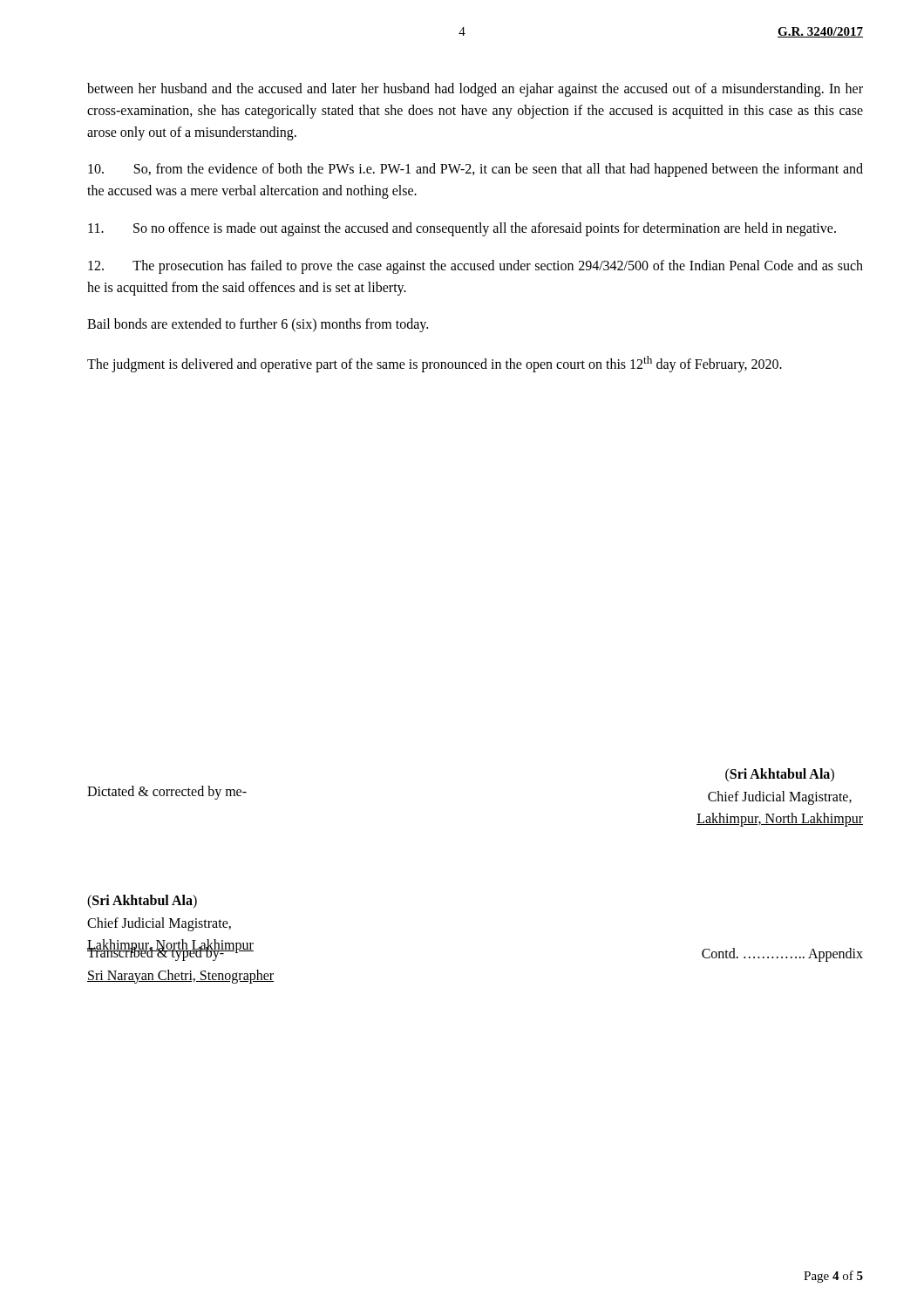
Task: Find the block starting "between her husband and the accused"
Action: (x=475, y=110)
